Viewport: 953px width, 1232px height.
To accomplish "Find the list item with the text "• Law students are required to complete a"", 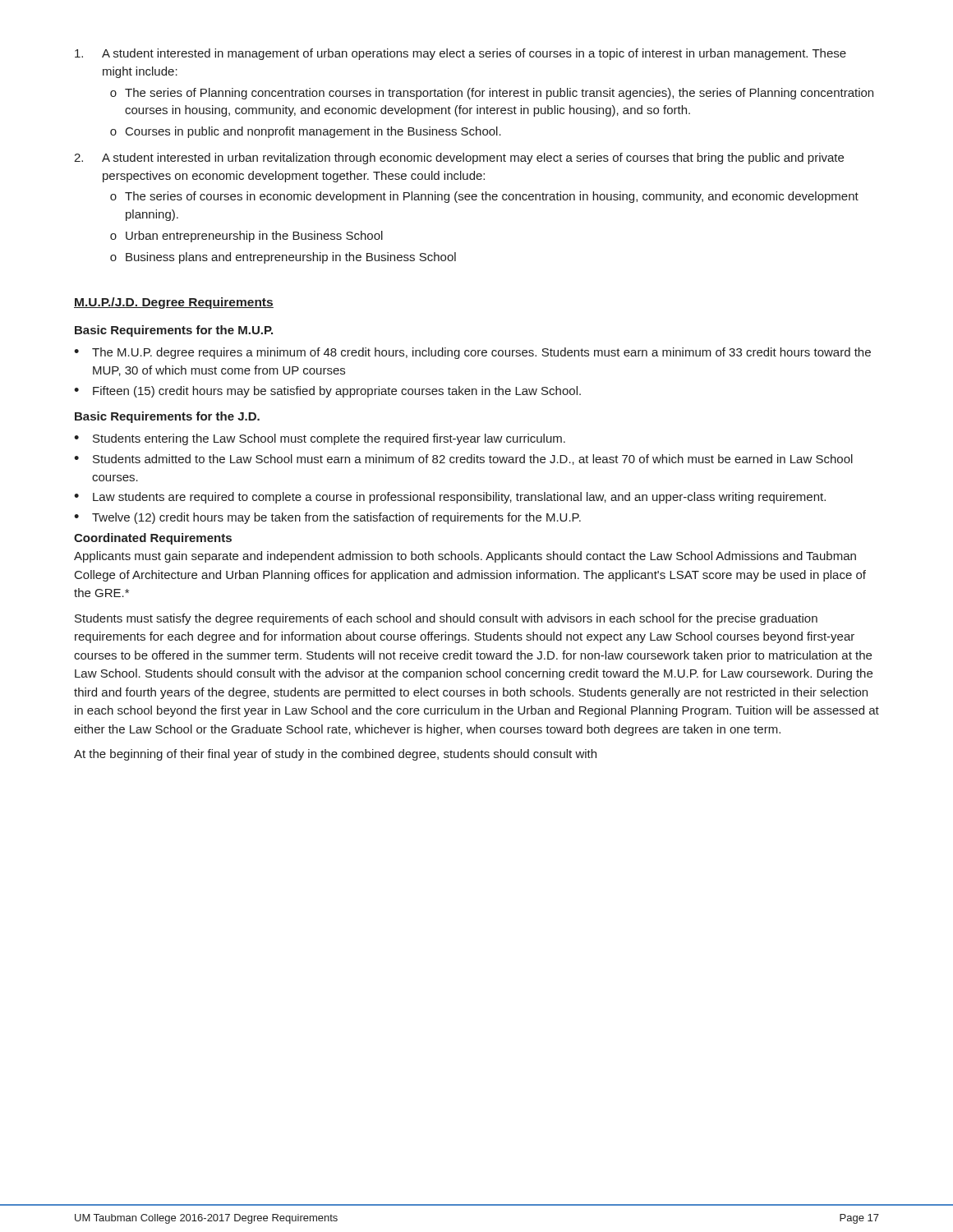I will 476,497.
